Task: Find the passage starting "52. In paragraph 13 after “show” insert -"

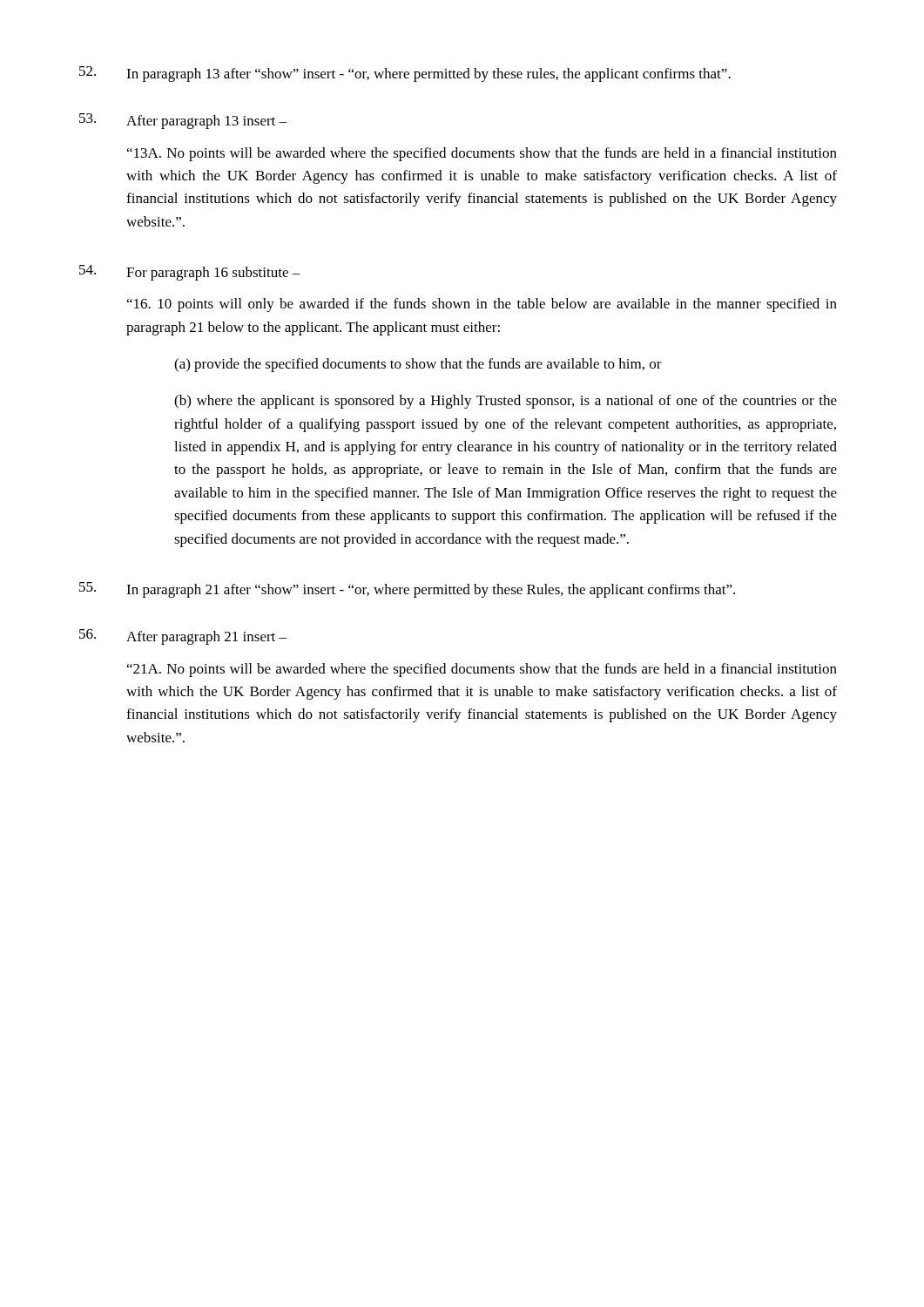Action: [458, 74]
